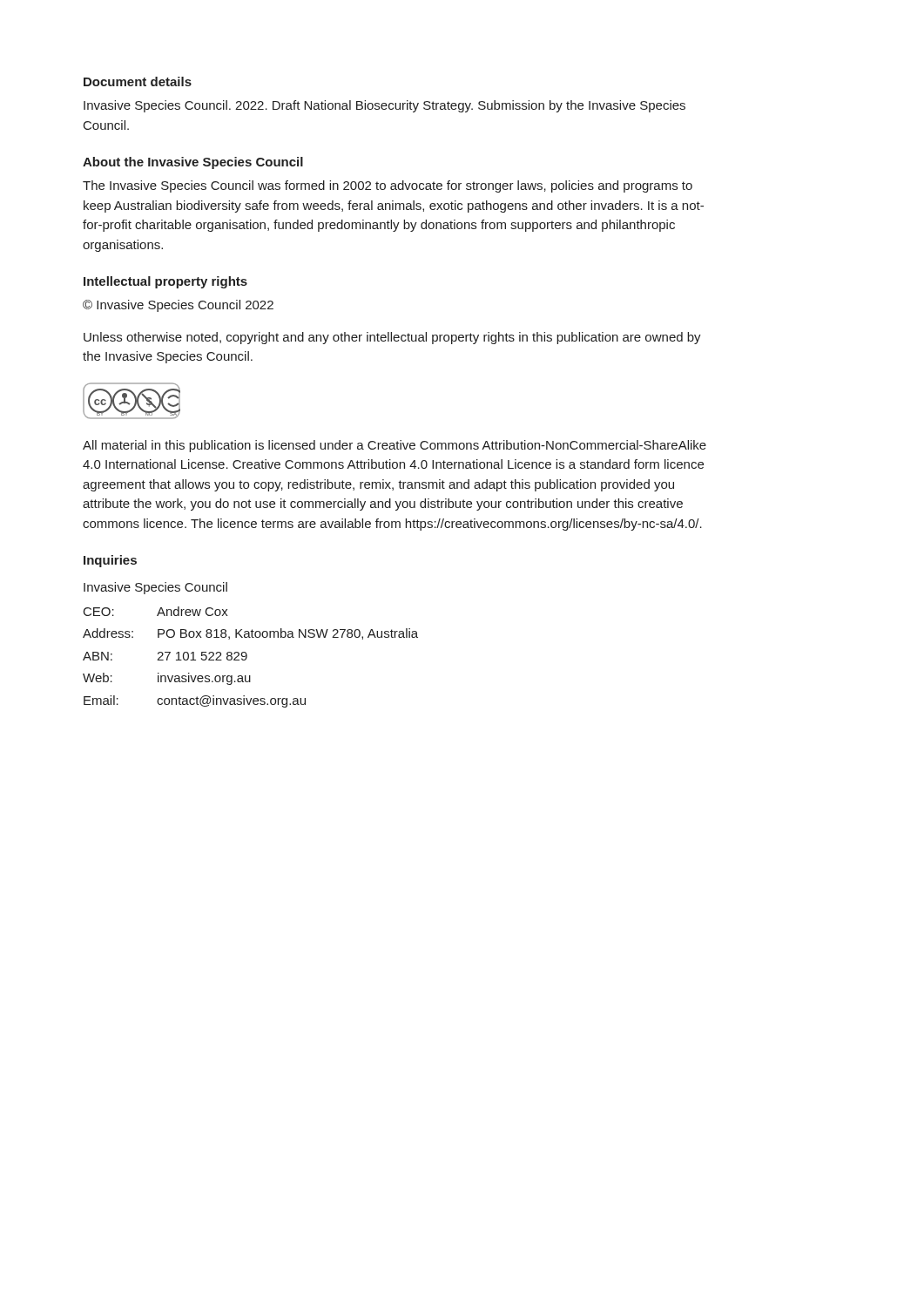This screenshot has width=924, height=1307.
Task: Point to the text starting "Invasive Species Council."
Action: pyautogui.click(x=384, y=115)
